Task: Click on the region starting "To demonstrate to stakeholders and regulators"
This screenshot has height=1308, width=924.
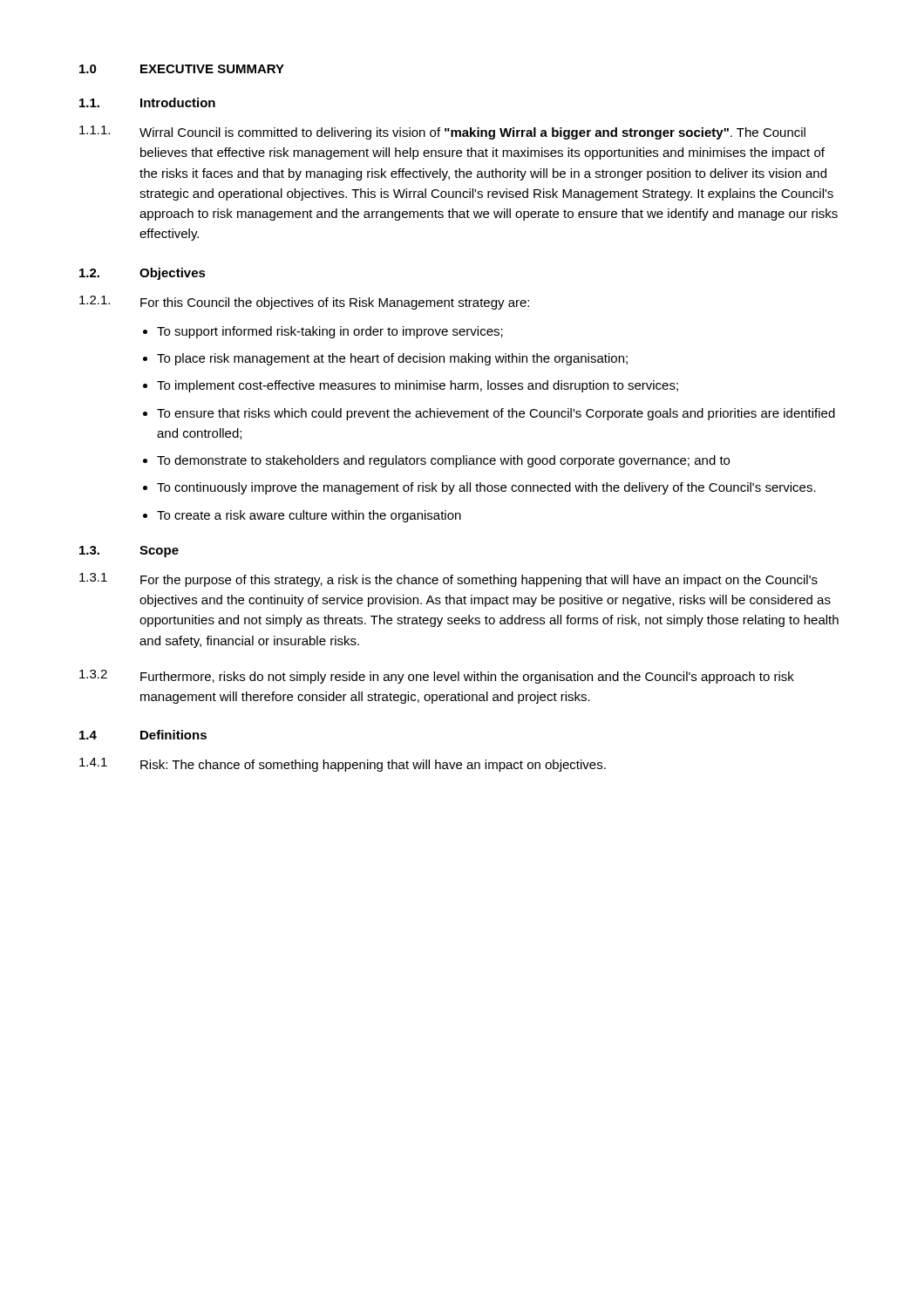Action: pos(444,460)
